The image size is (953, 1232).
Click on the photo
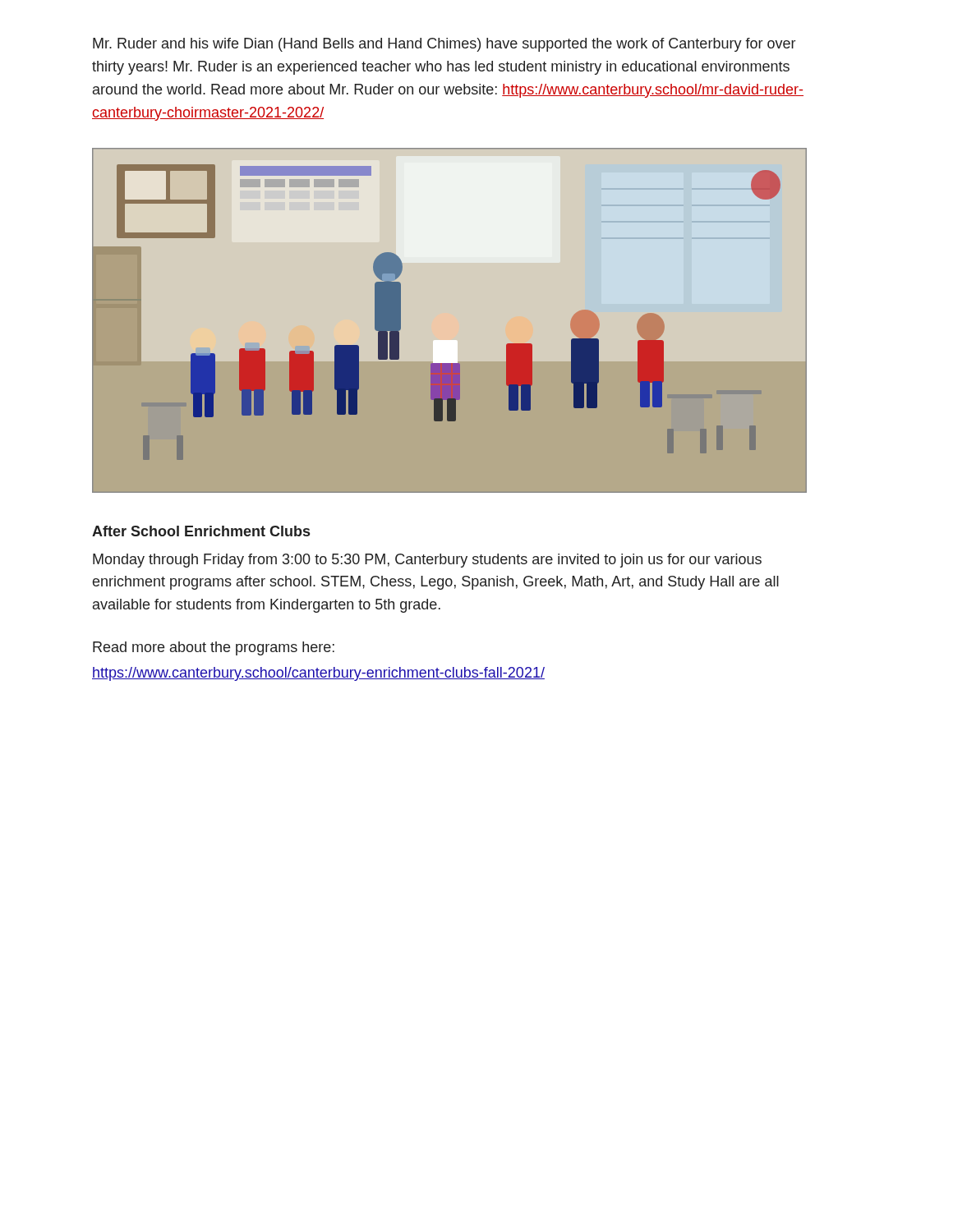458,322
